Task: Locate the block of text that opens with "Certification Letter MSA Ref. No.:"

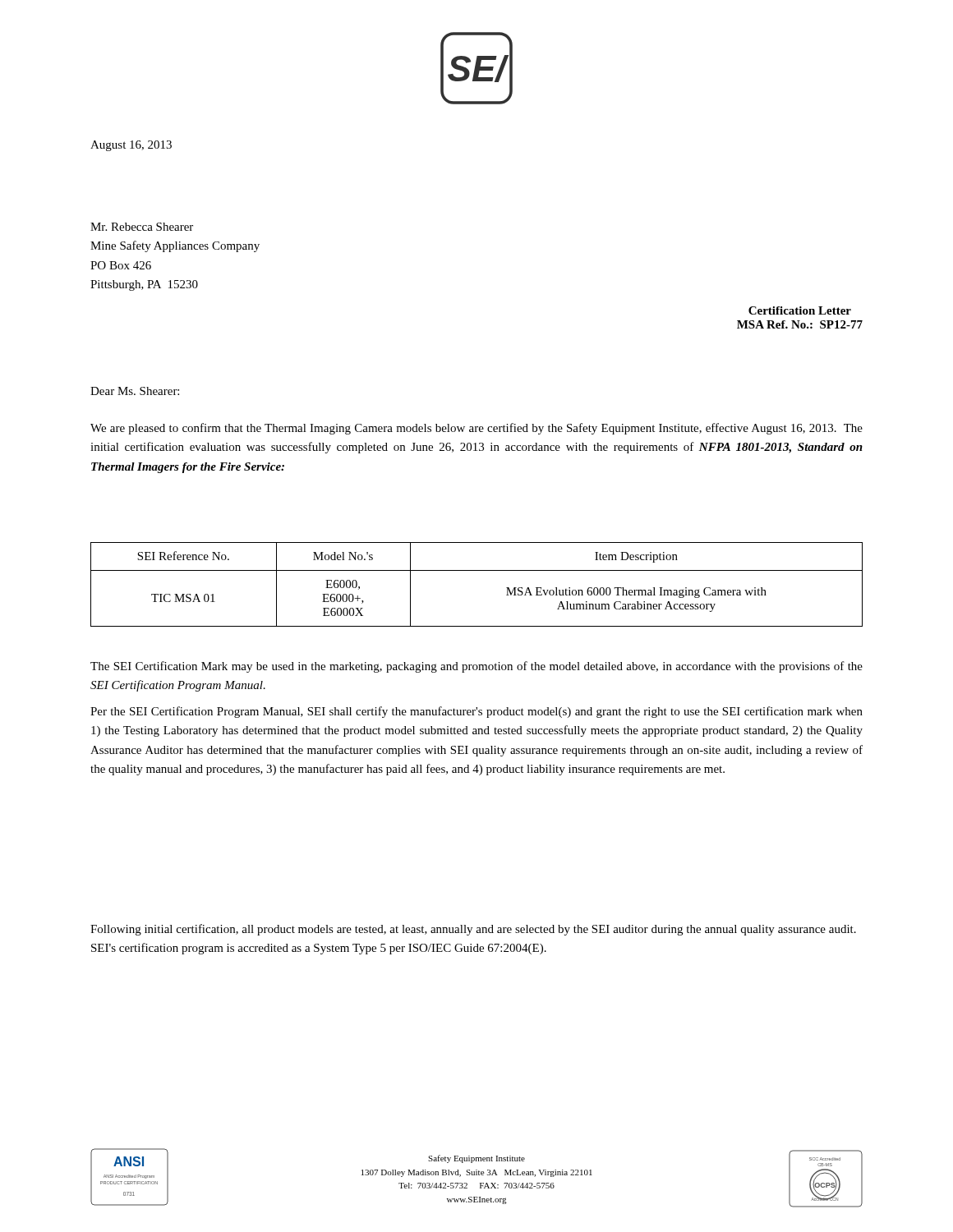Action: (800, 317)
